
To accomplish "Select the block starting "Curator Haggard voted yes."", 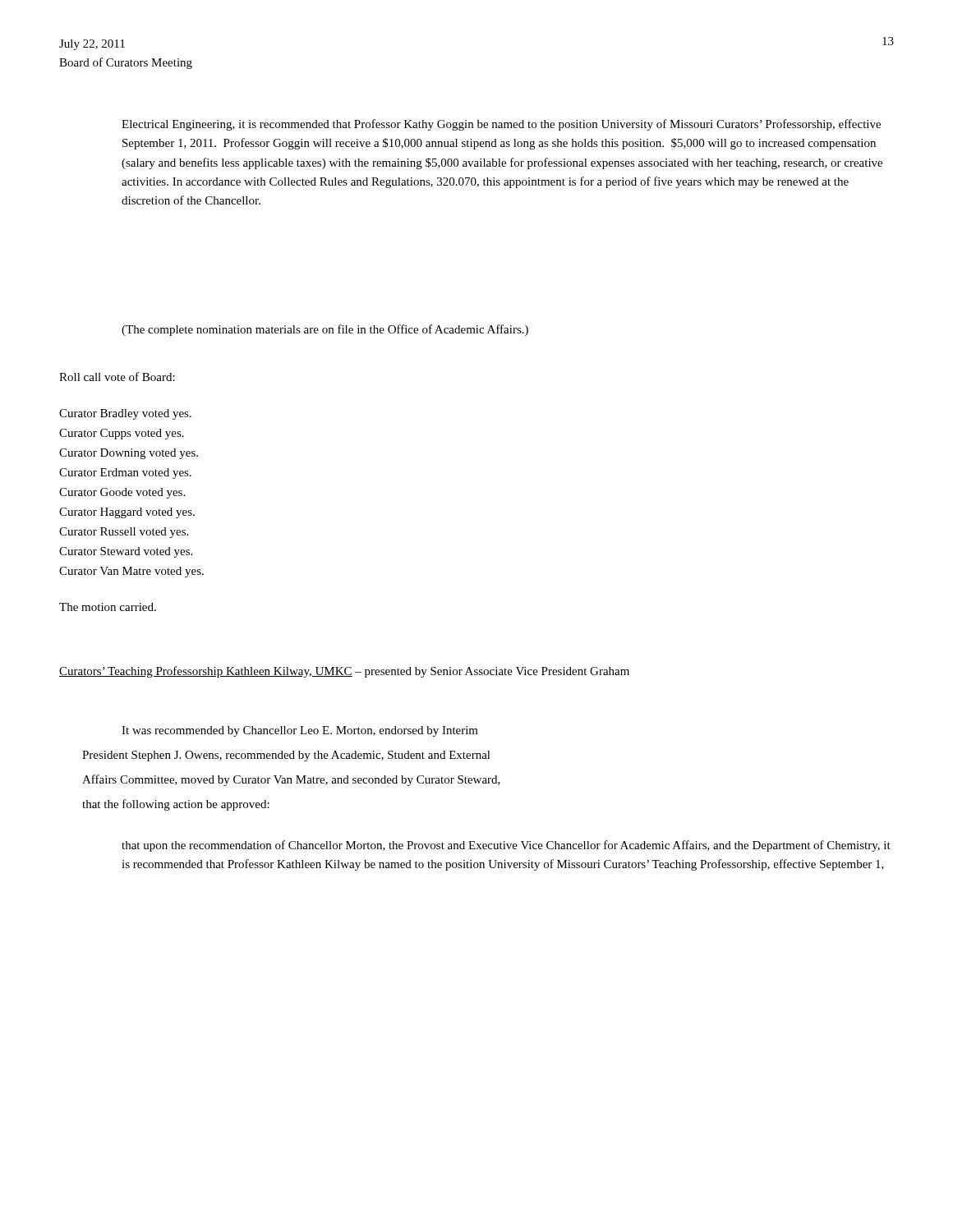I will coord(127,512).
